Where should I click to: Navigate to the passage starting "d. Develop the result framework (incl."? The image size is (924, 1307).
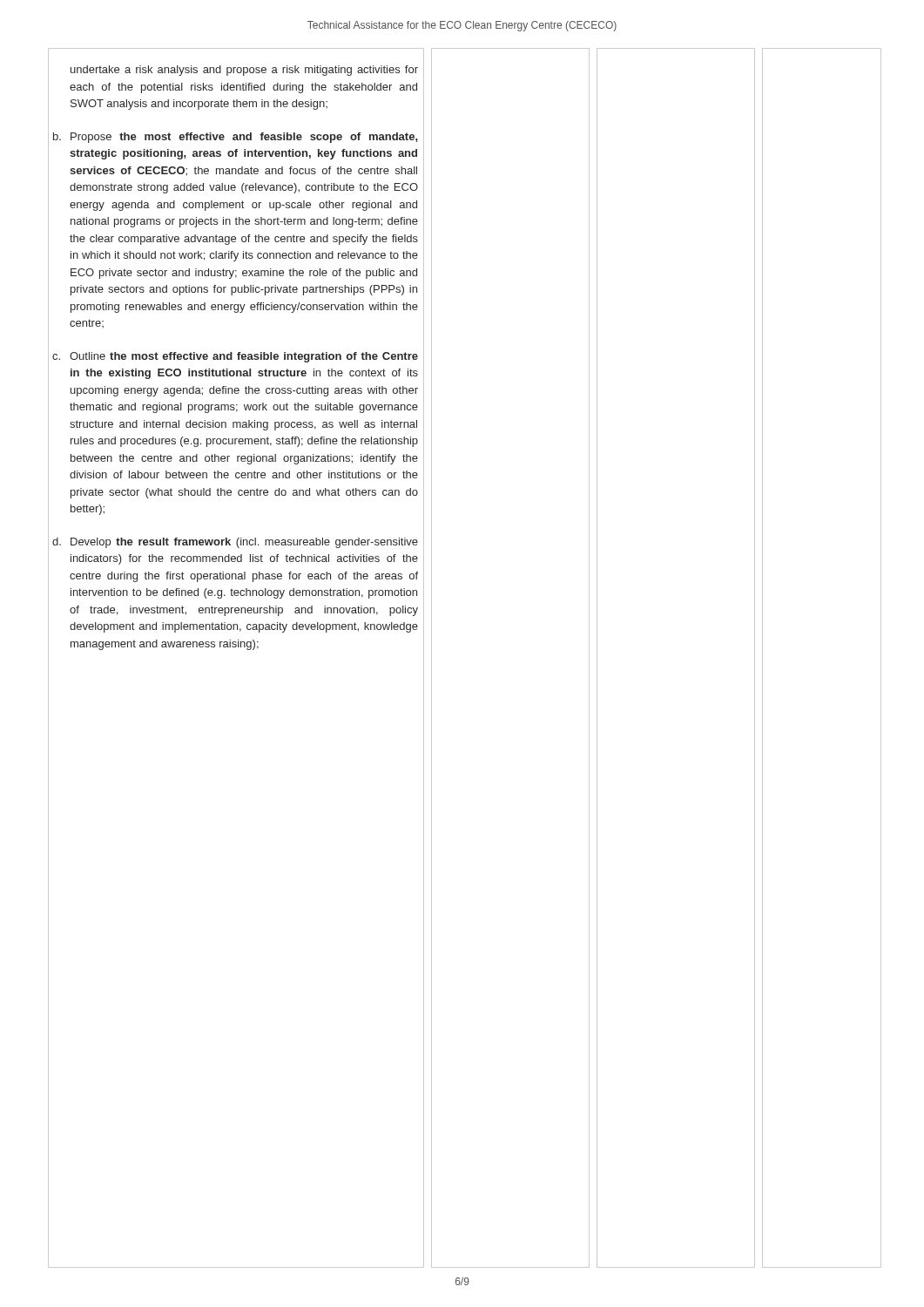pos(235,592)
